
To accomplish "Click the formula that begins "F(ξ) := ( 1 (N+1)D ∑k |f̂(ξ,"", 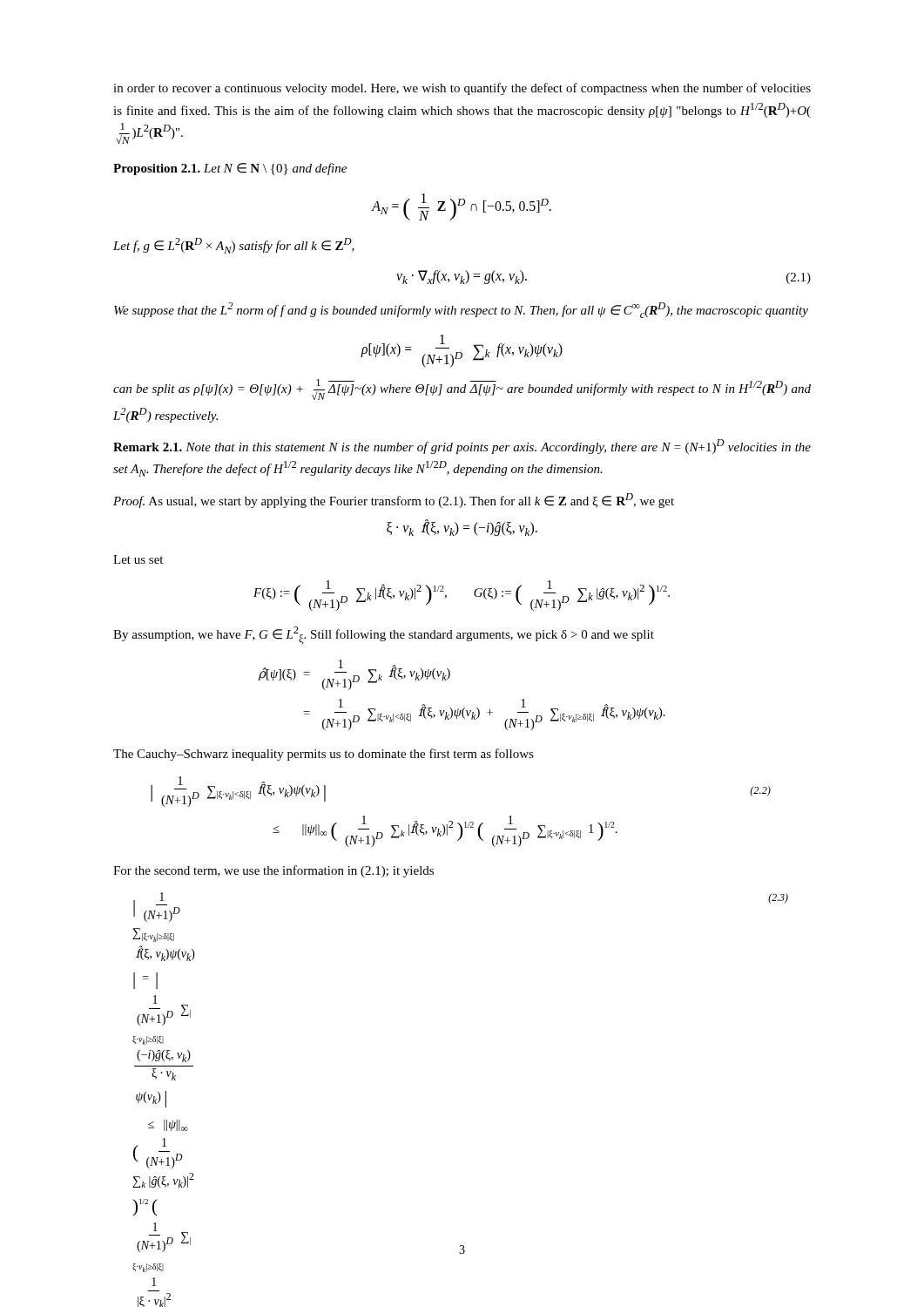I will click(x=462, y=594).
